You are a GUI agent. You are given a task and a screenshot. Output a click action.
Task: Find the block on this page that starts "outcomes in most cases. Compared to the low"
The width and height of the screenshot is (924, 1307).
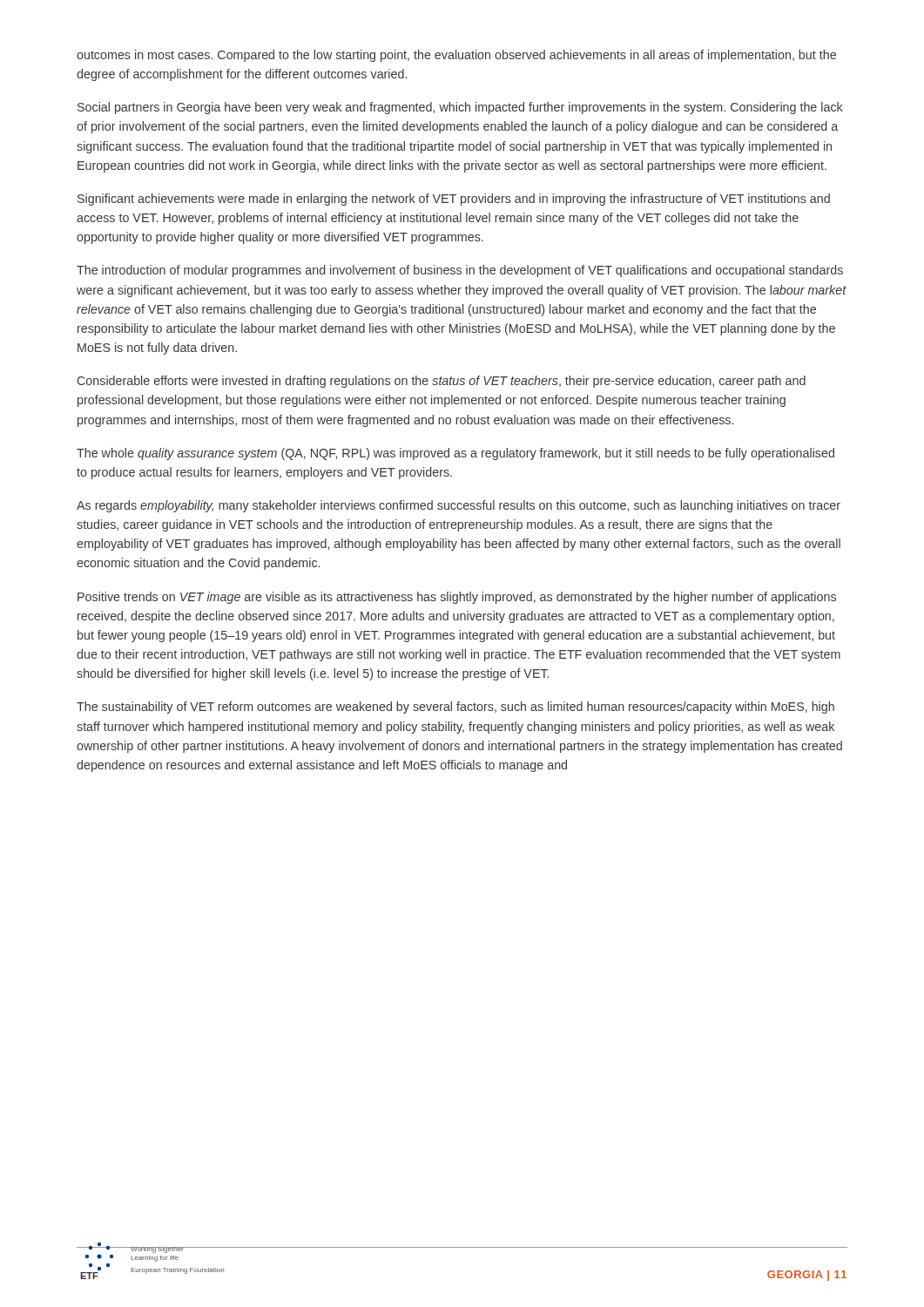point(462,65)
